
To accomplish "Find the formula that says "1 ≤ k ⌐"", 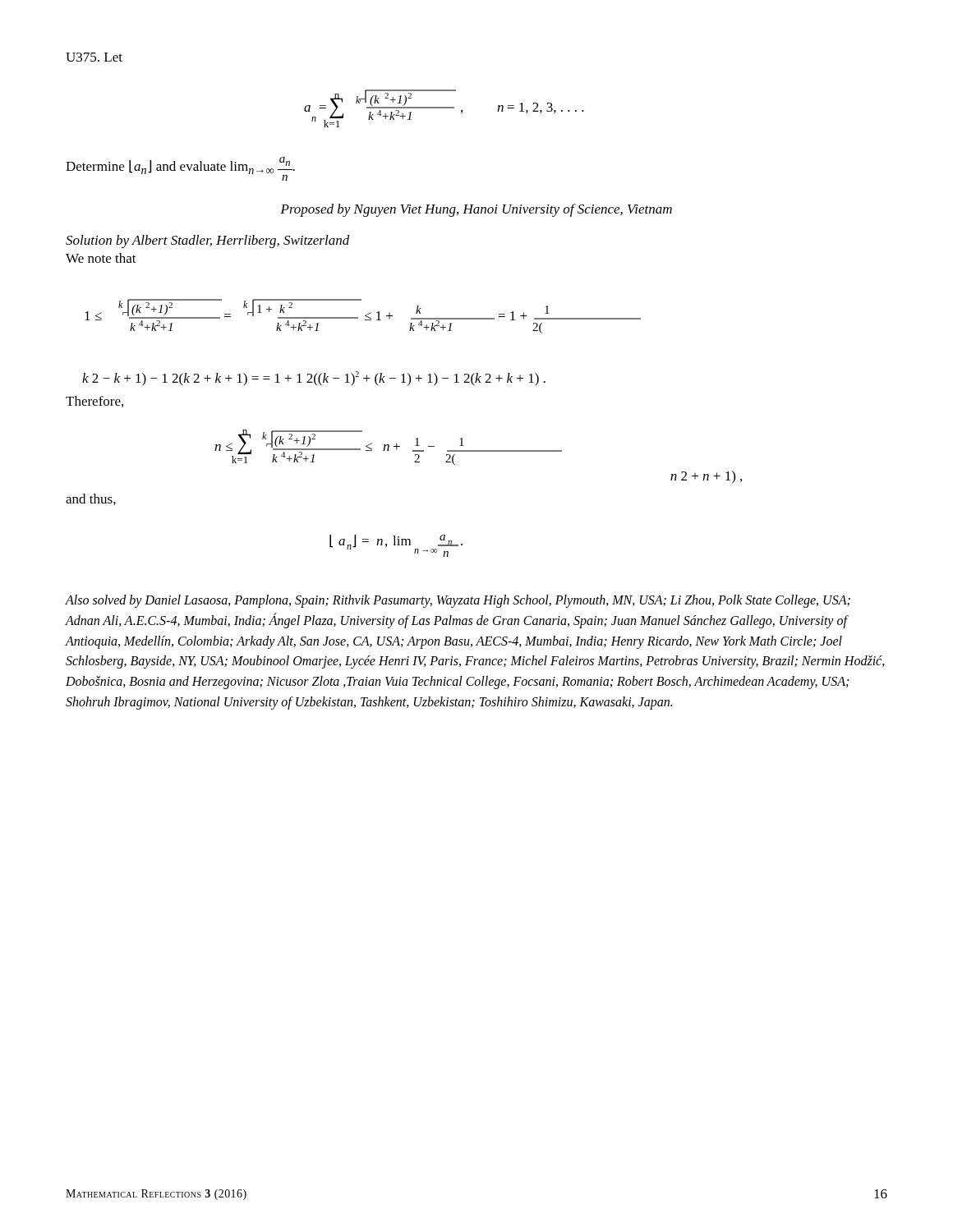I will coord(485,331).
